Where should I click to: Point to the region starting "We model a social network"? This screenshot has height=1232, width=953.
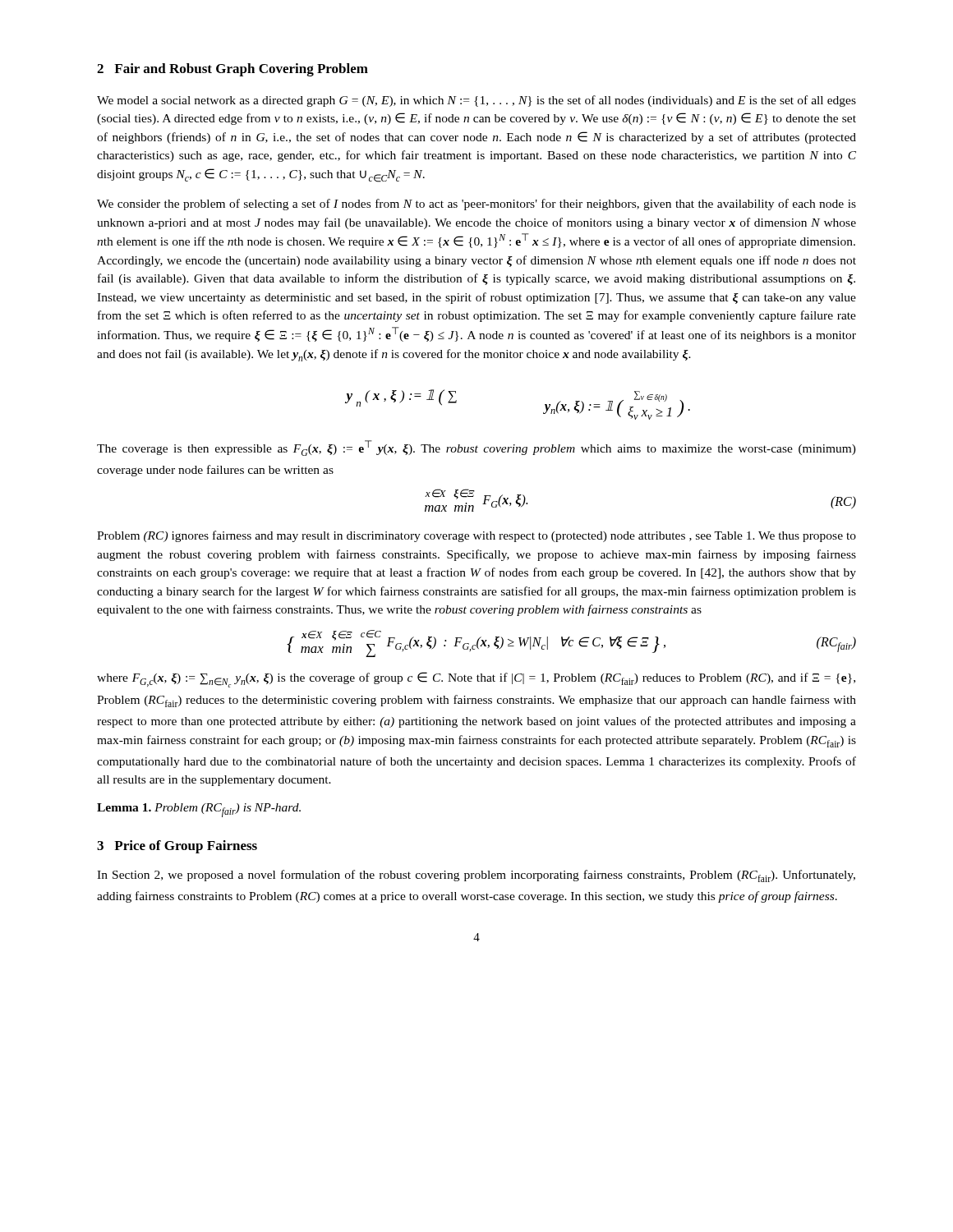pos(476,138)
